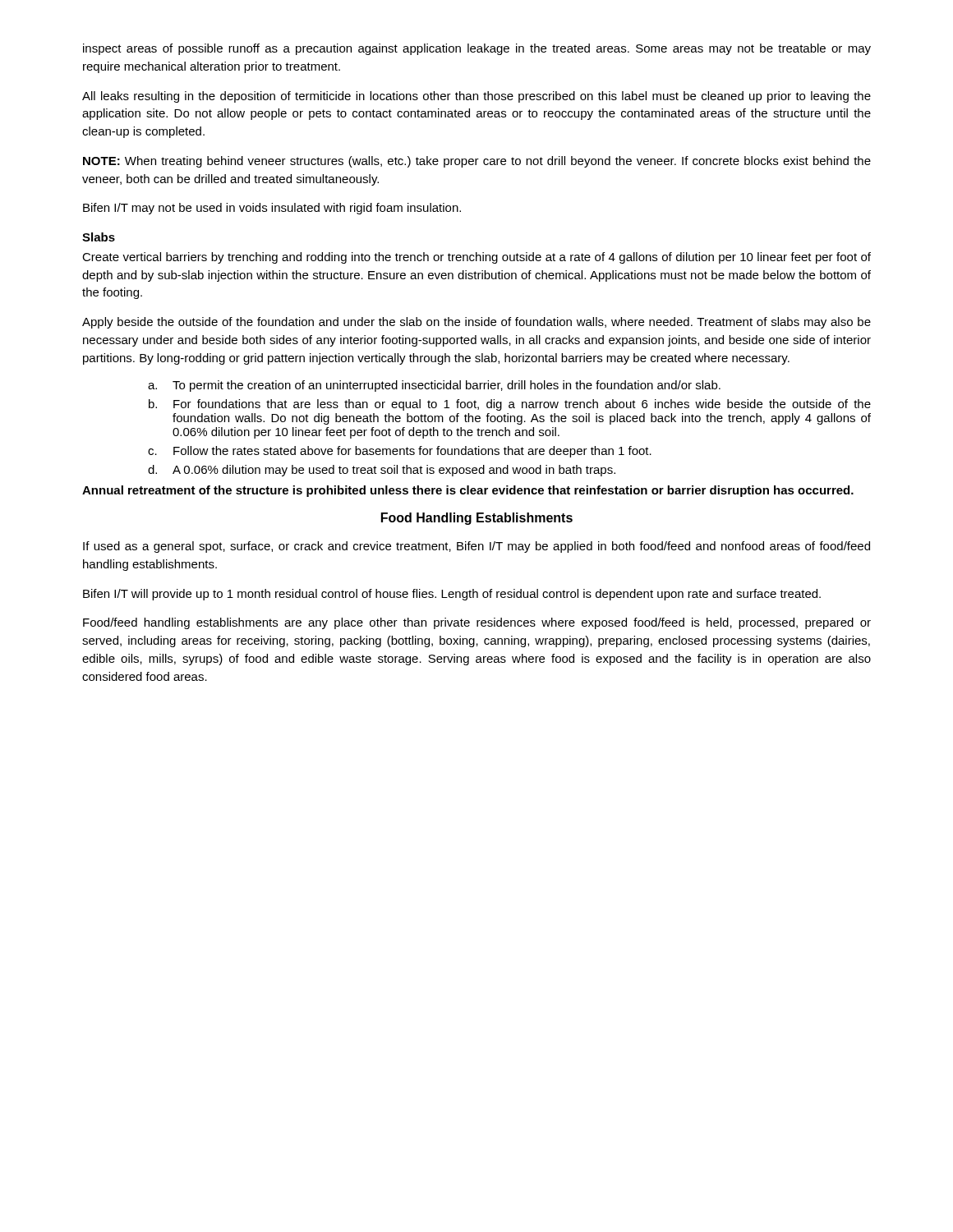Locate the text block starting "b. For foundations that are"
This screenshot has height=1232, width=953.
point(509,418)
